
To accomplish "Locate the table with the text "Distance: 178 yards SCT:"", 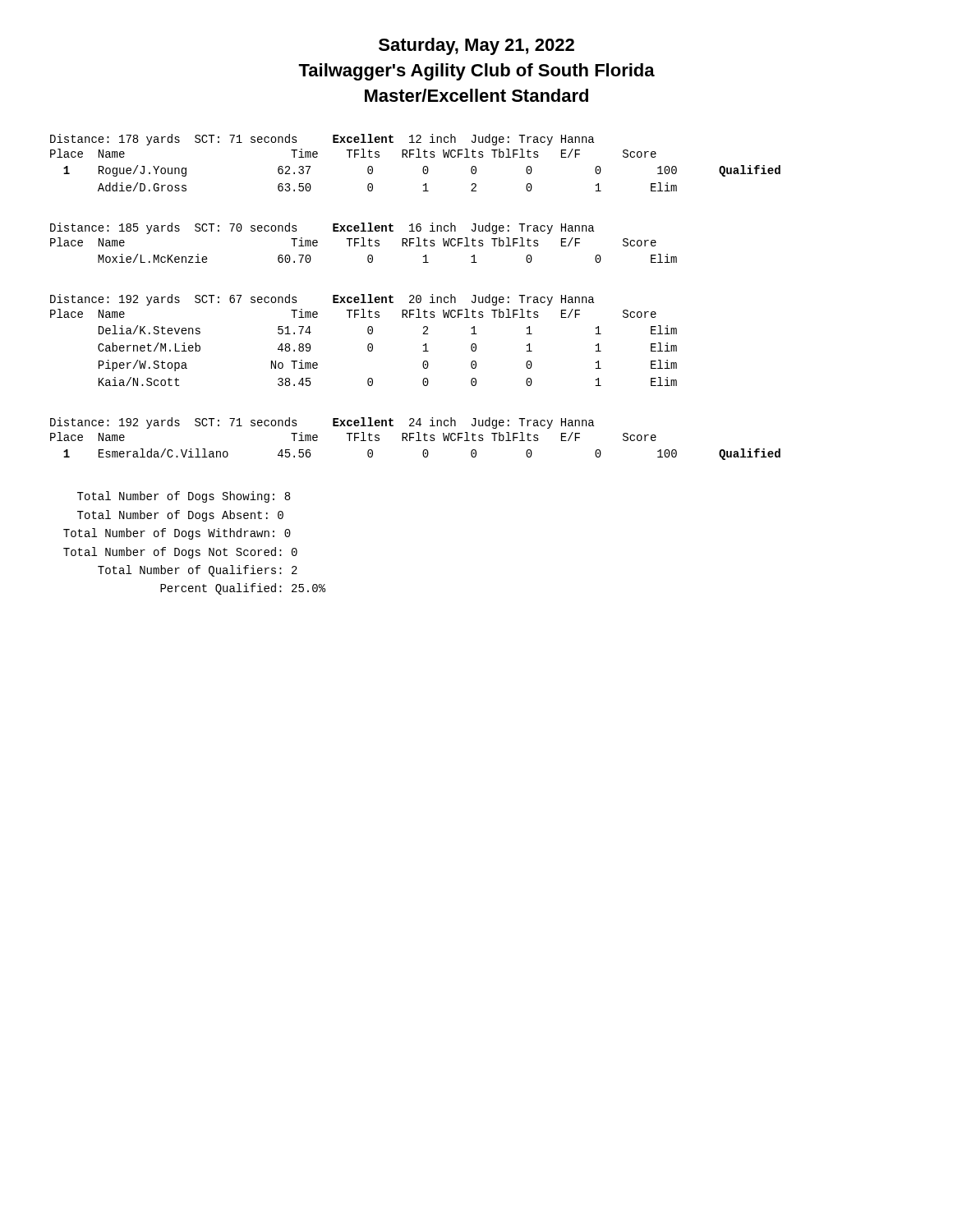I will pos(476,165).
